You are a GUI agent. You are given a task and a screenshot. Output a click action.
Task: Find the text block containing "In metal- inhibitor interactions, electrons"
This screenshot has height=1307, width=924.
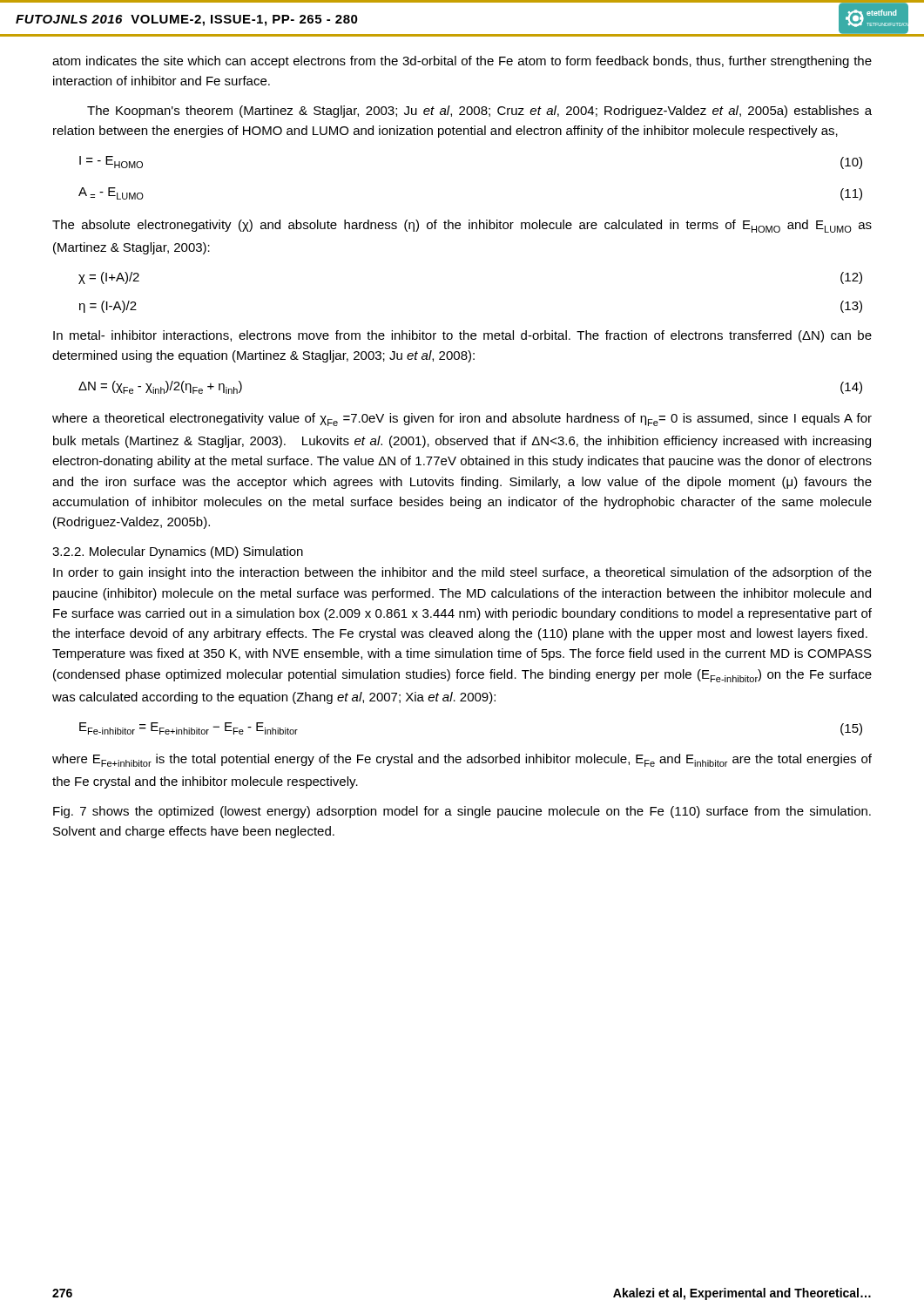click(462, 345)
